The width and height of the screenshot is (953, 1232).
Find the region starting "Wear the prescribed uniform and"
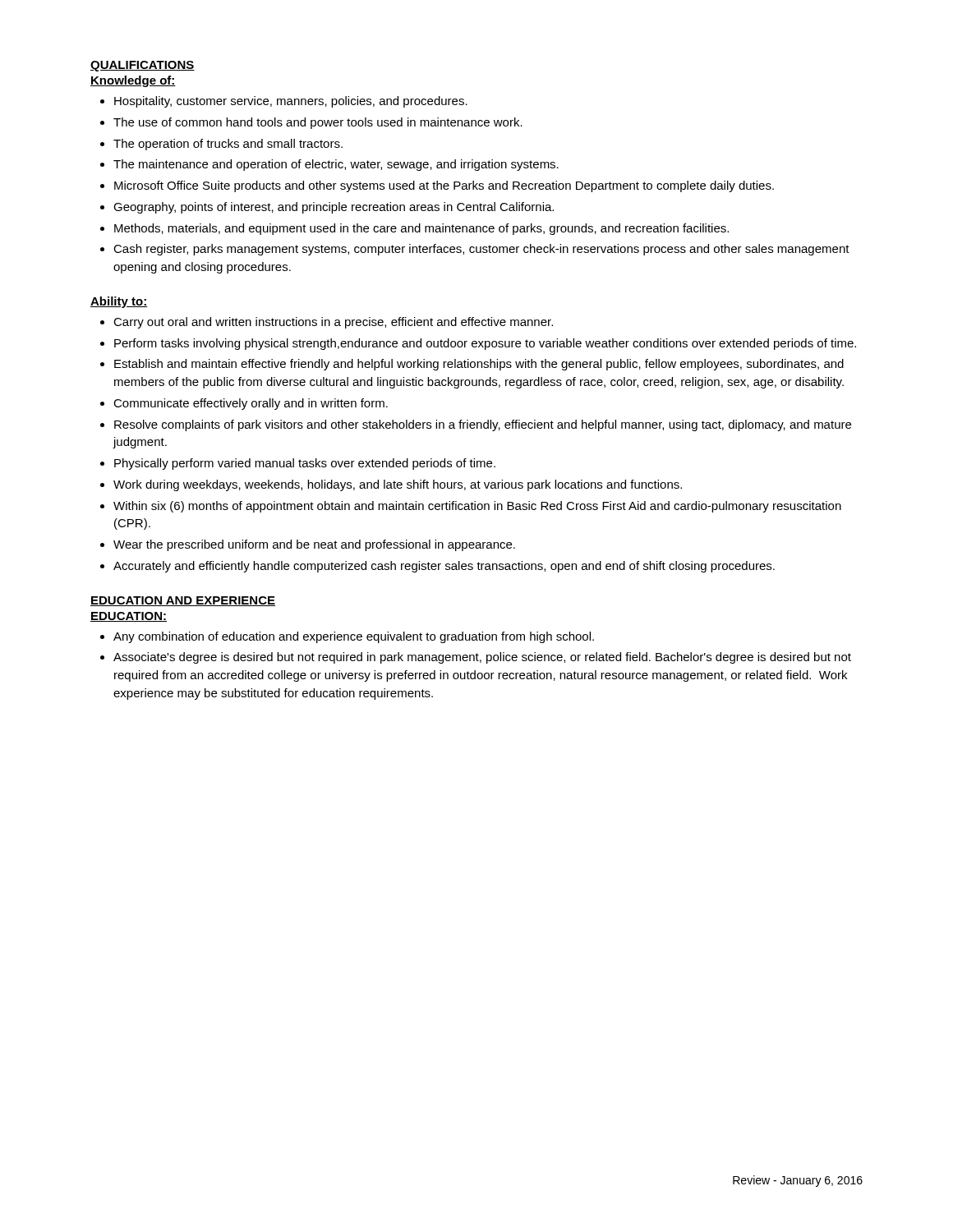click(315, 544)
